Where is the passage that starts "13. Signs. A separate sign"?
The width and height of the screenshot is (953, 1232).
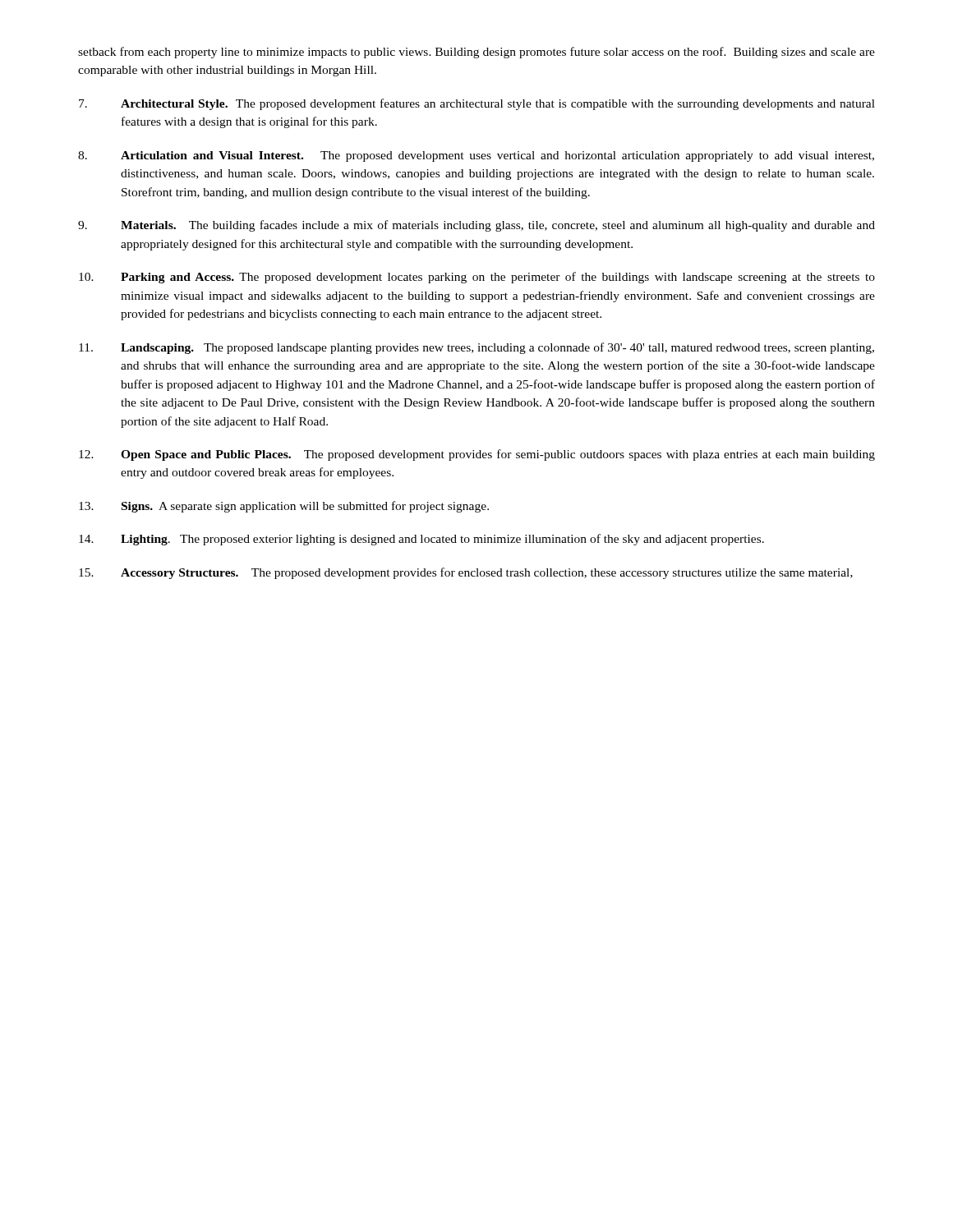476,506
